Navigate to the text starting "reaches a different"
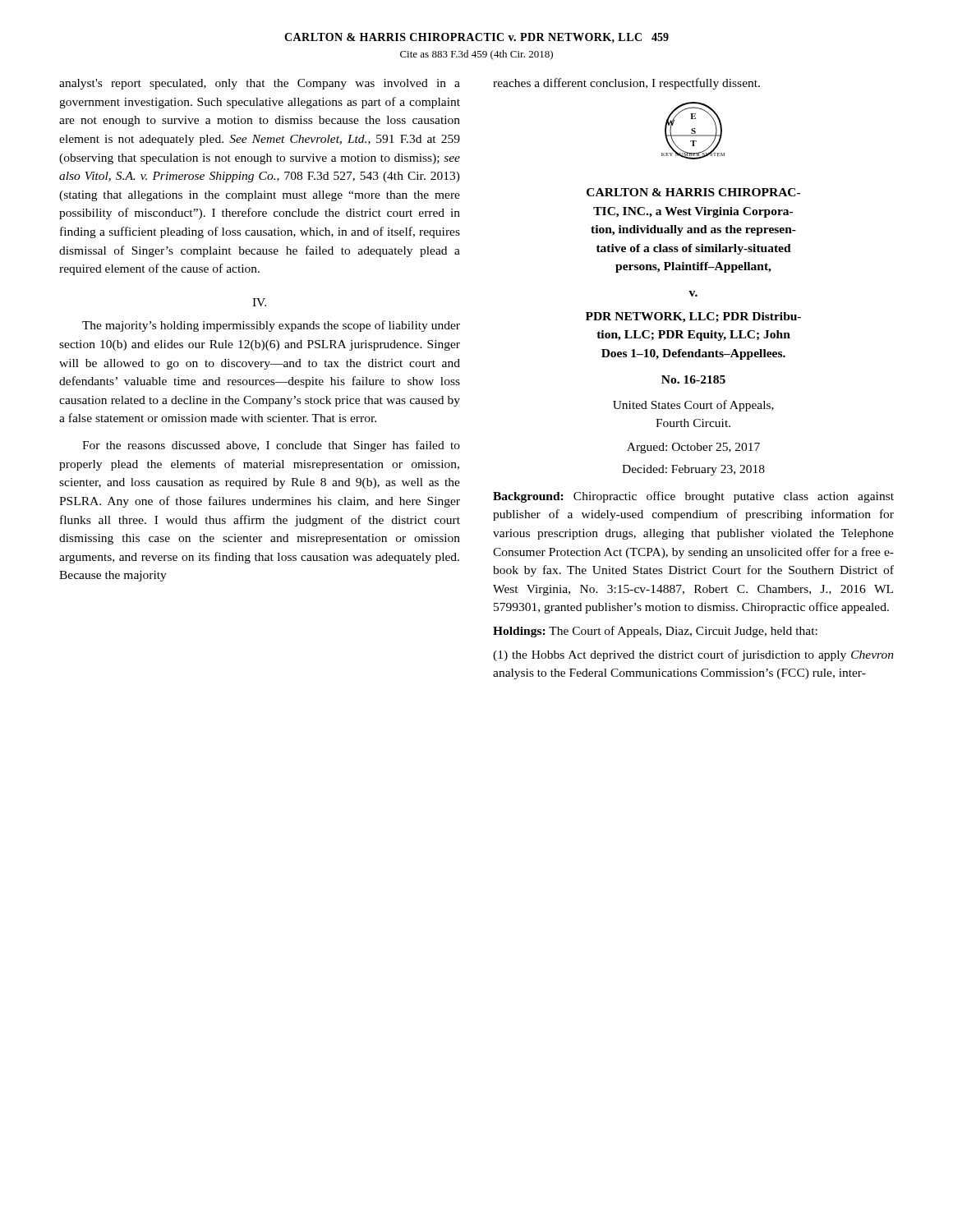953x1232 pixels. 693,83
